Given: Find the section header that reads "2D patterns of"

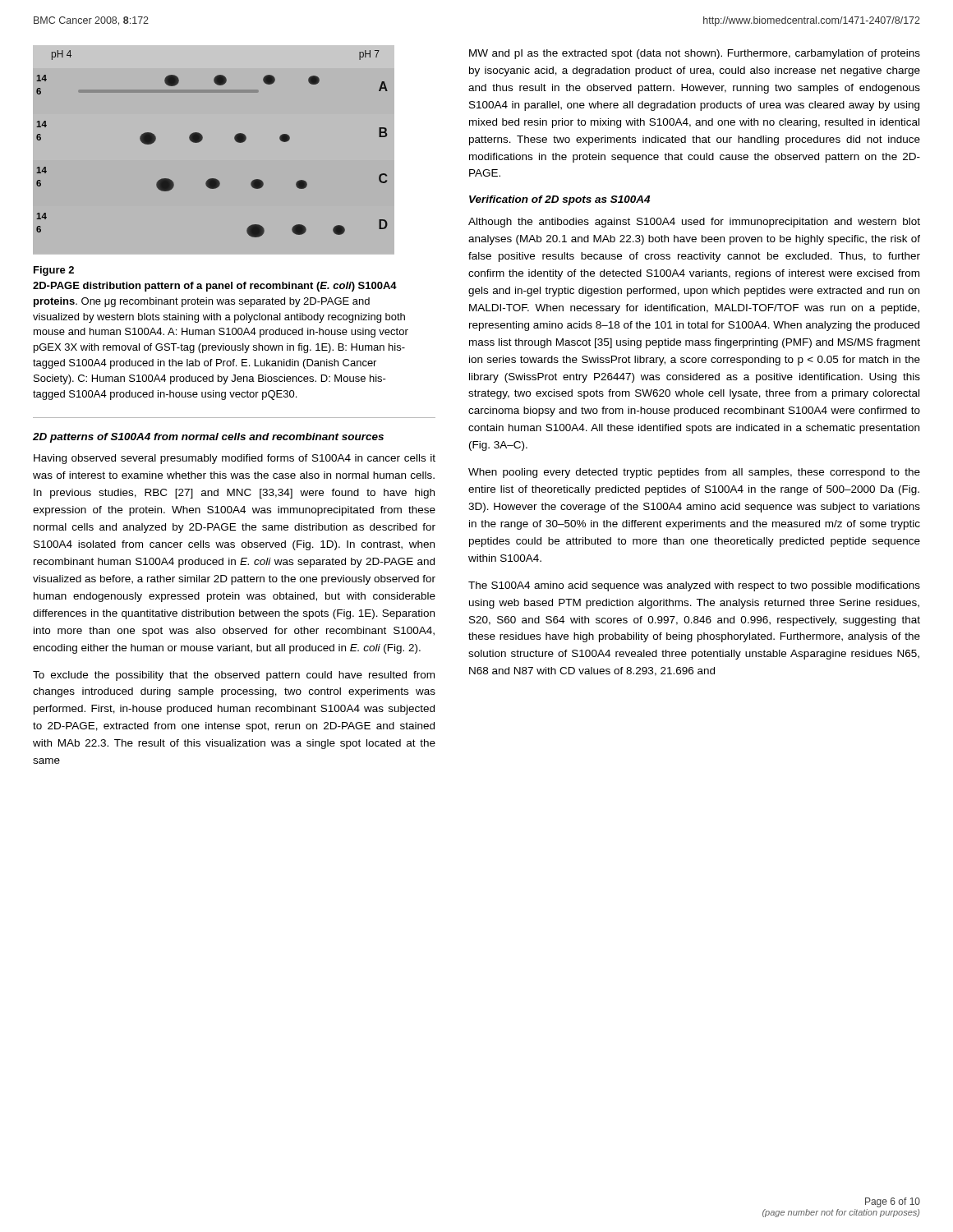Looking at the screenshot, I should click(209, 436).
